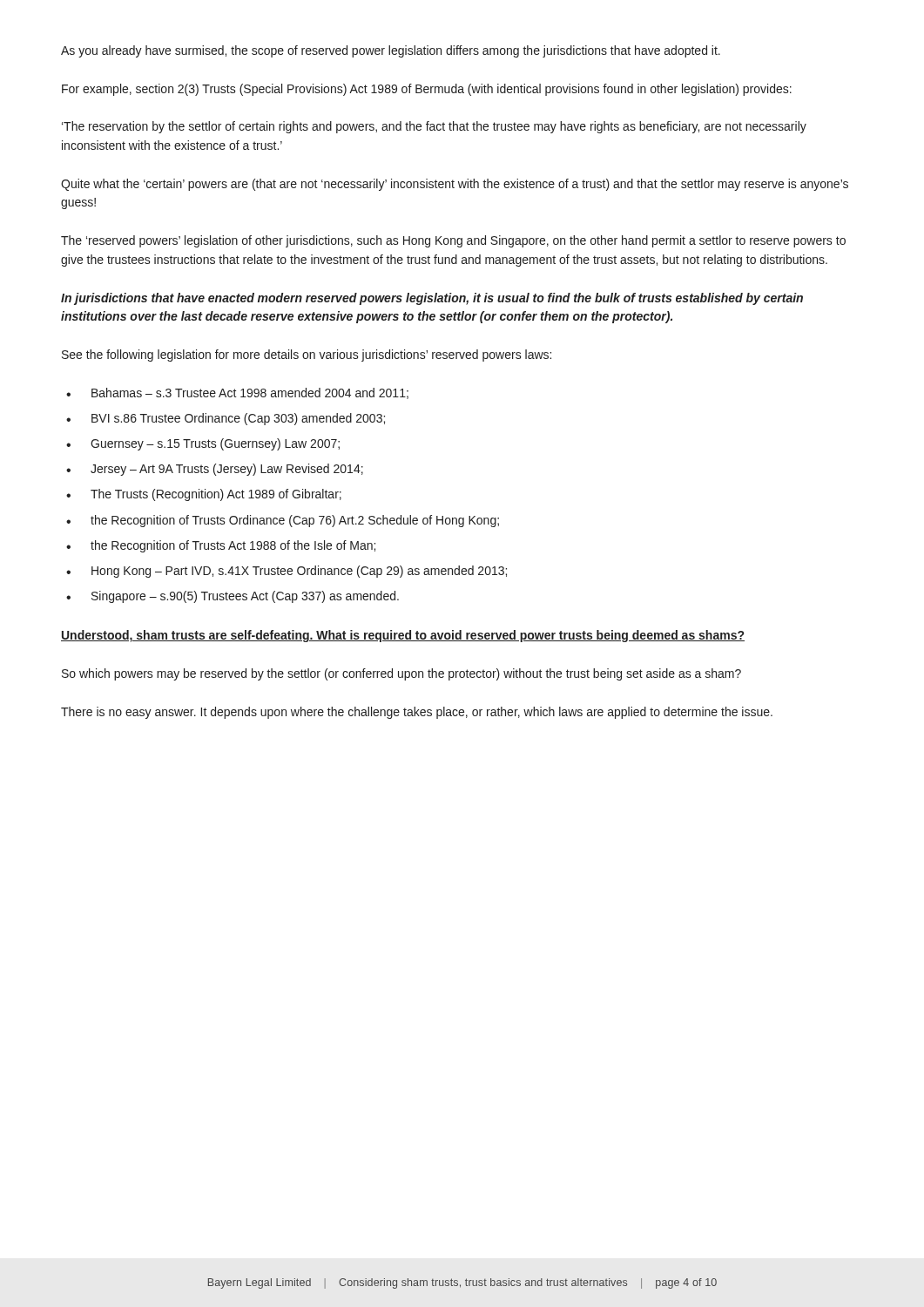
Task: Select the list item that reads "• the Recognition of Trusts Ordinance"
Action: click(x=462, y=521)
